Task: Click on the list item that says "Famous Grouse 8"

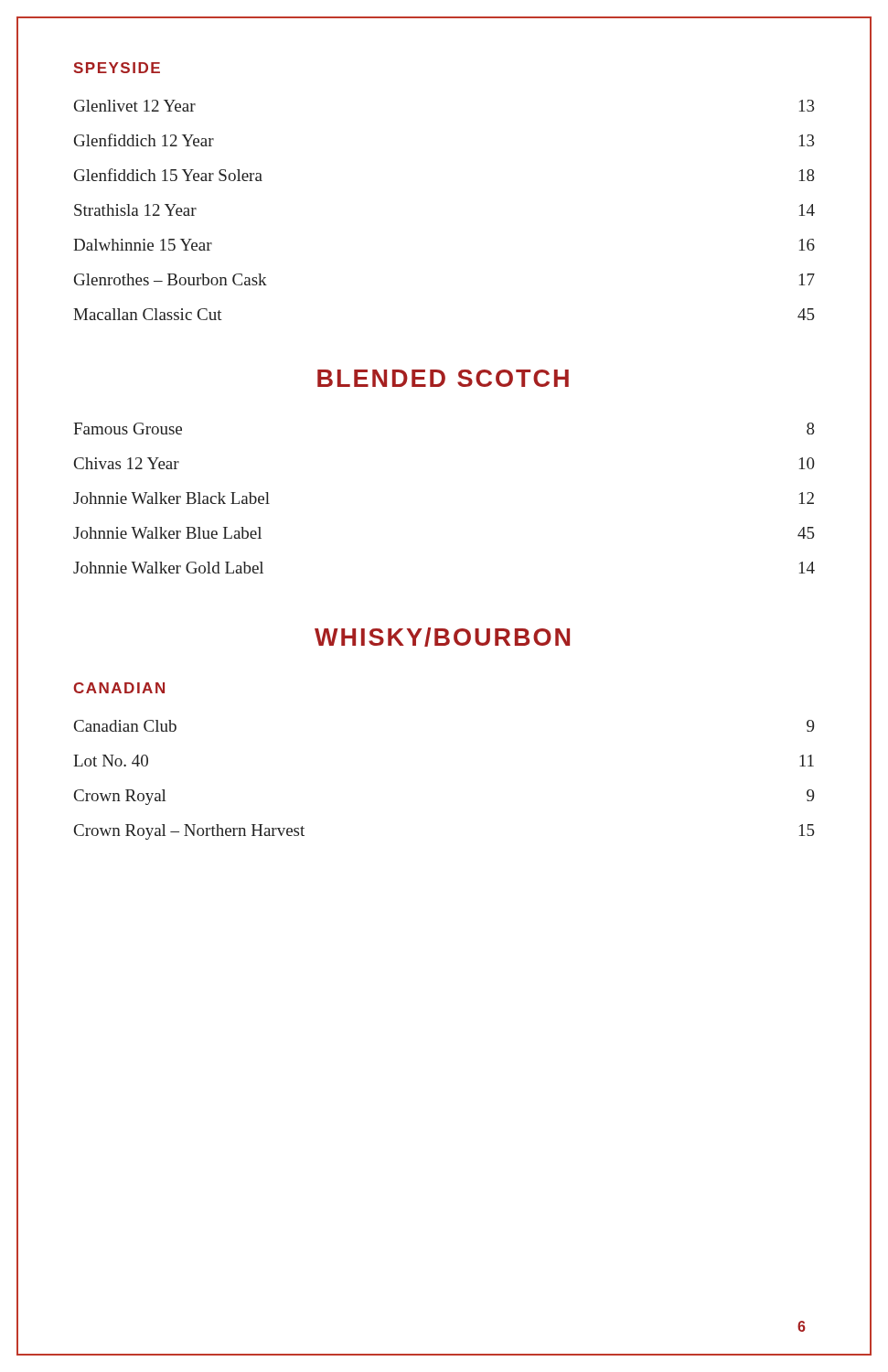Action: pos(140,429)
